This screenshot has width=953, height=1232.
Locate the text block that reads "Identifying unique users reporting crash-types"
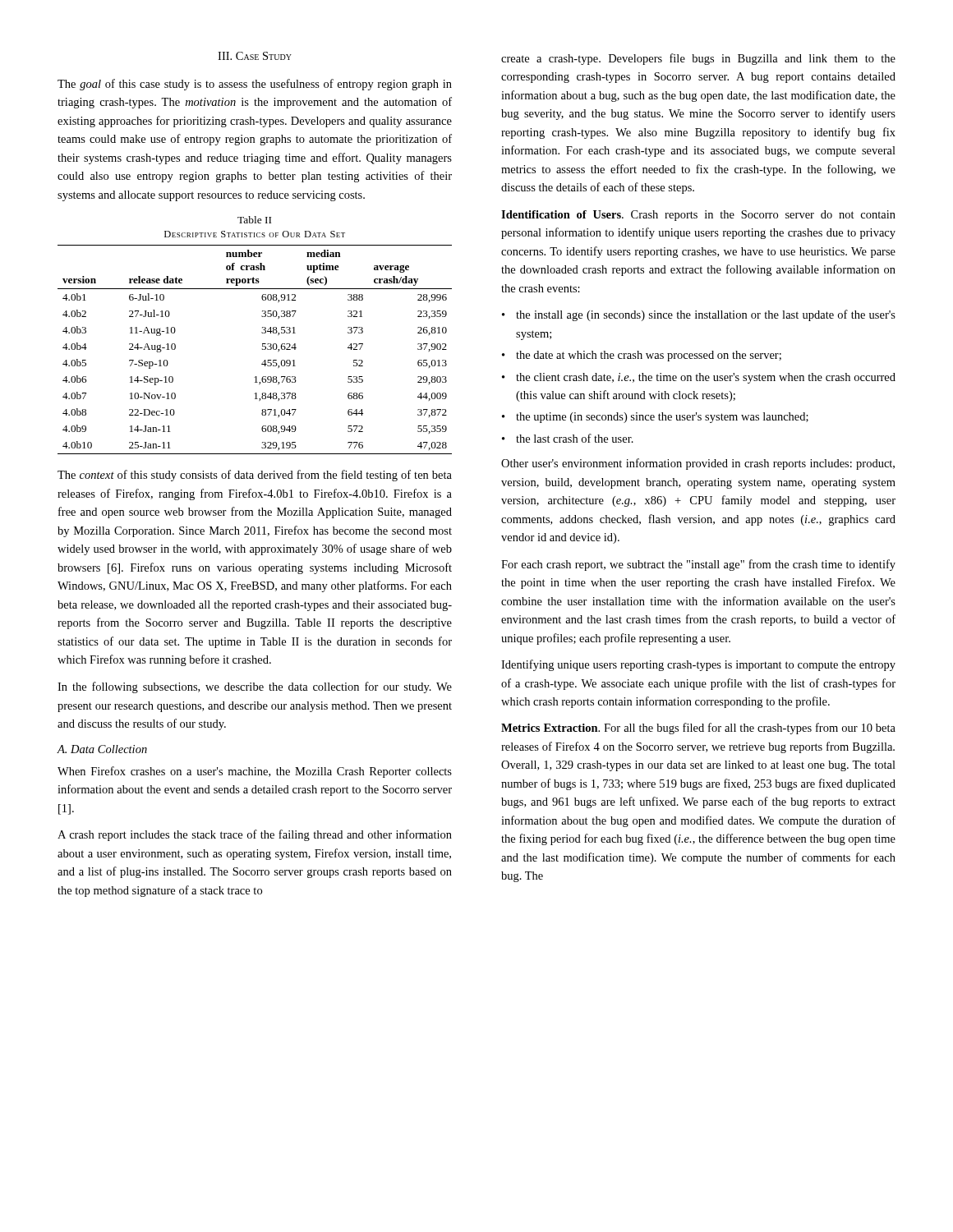point(698,683)
